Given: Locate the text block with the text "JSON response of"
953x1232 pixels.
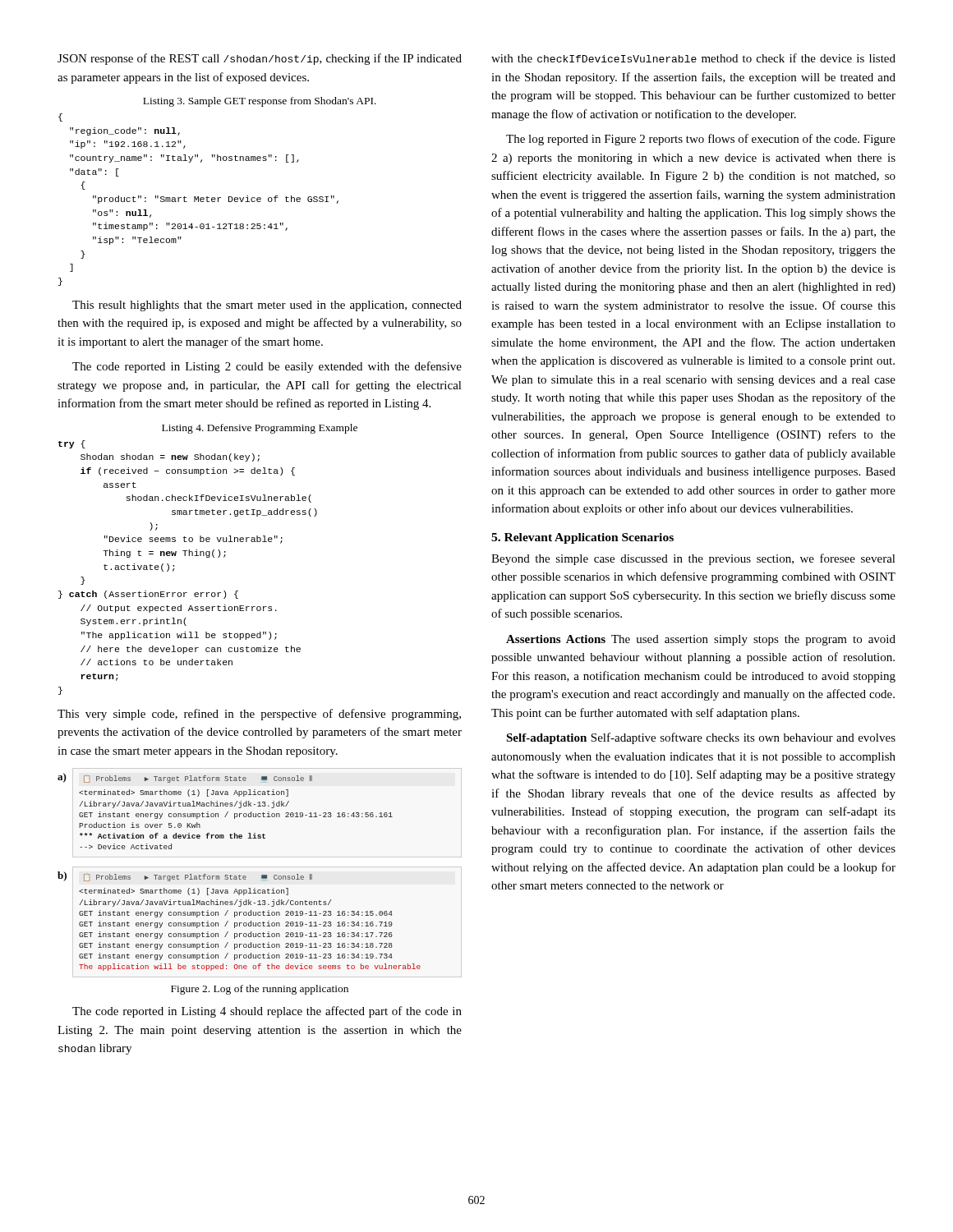Looking at the screenshot, I should [260, 68].
